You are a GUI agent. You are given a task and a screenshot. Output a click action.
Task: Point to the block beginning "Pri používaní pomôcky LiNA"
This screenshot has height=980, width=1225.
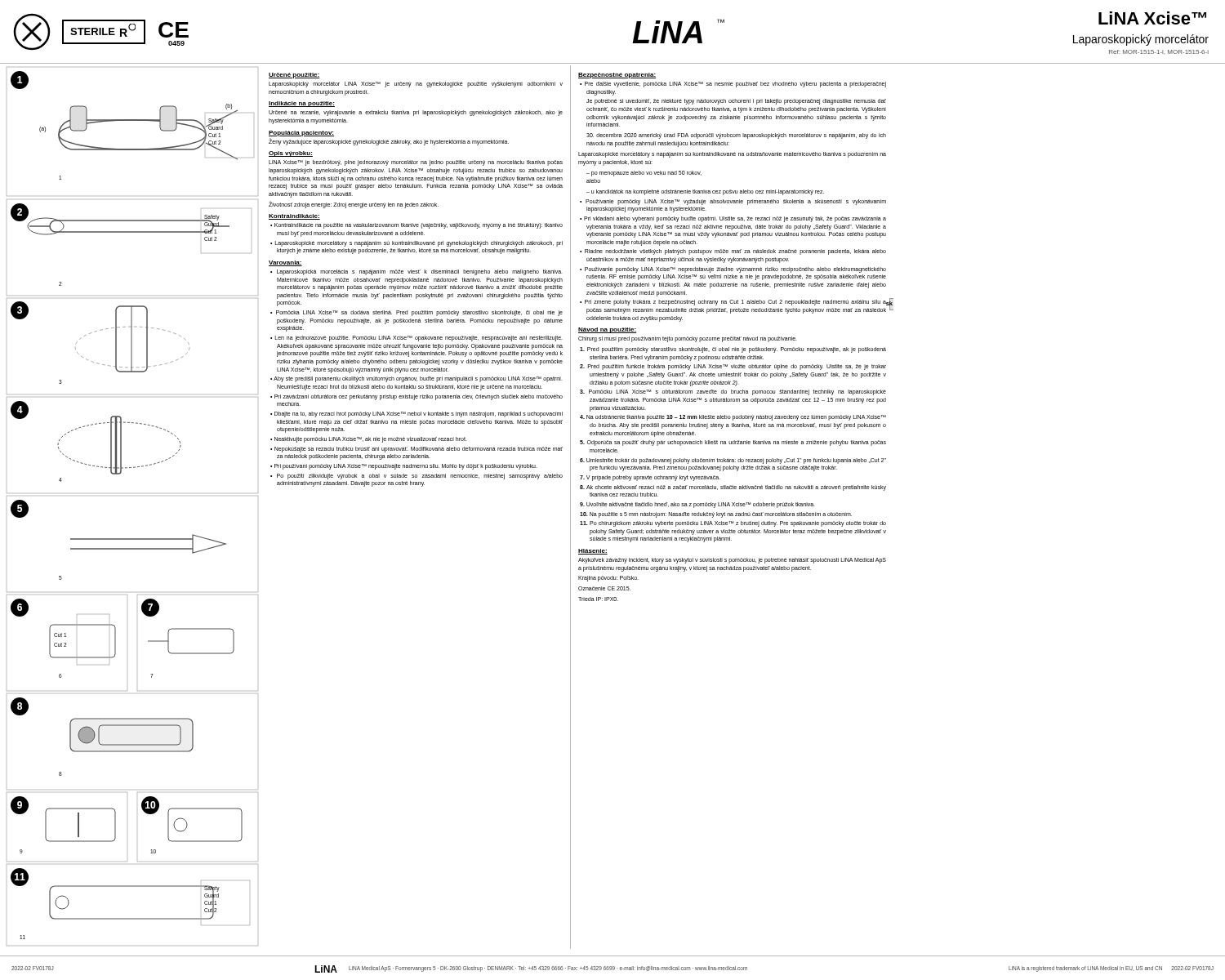406,466
